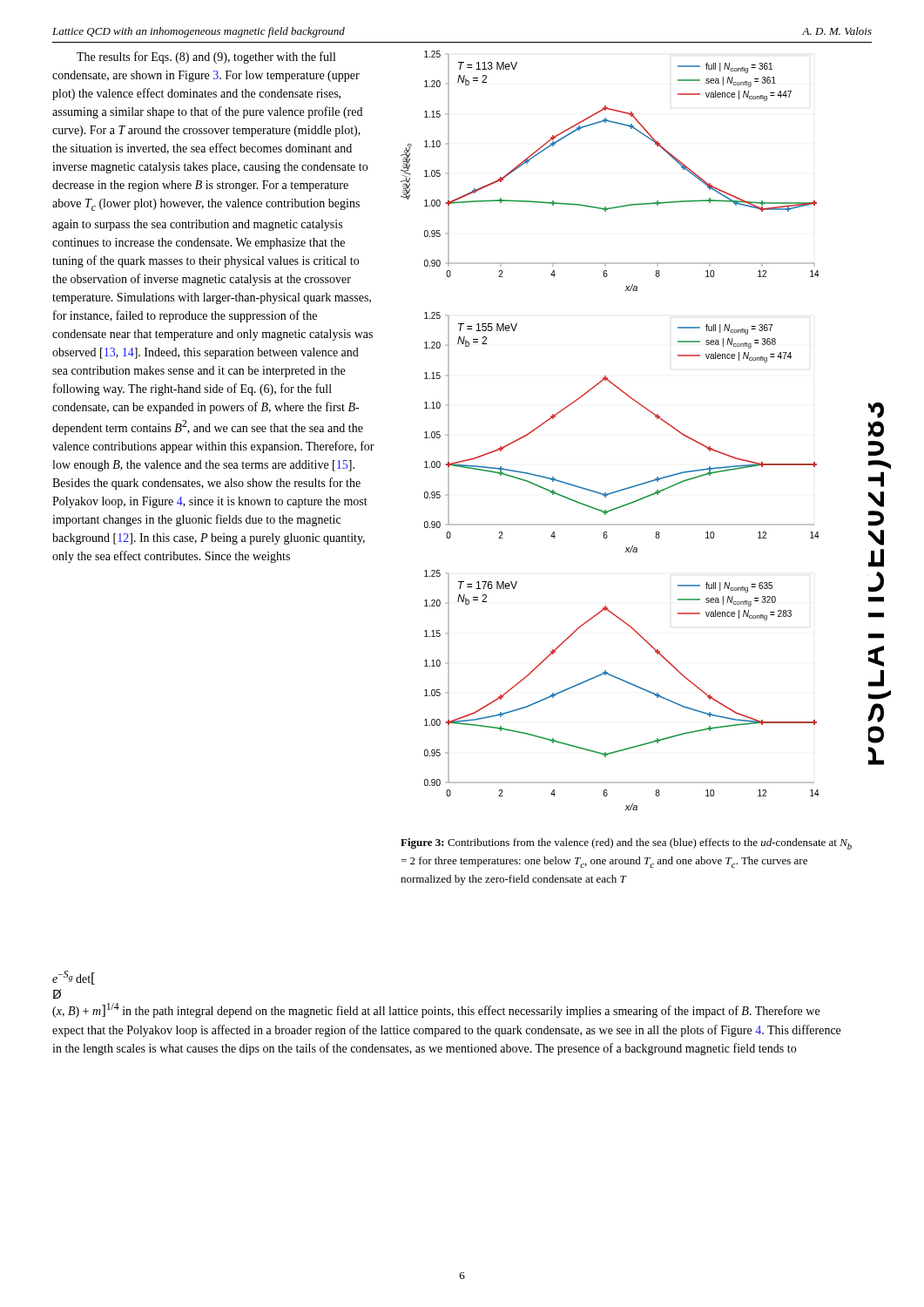Find the block on this page that starts "The results for Eqs. (8) and"
The image size is (924, 1307).
click(213, 307)
